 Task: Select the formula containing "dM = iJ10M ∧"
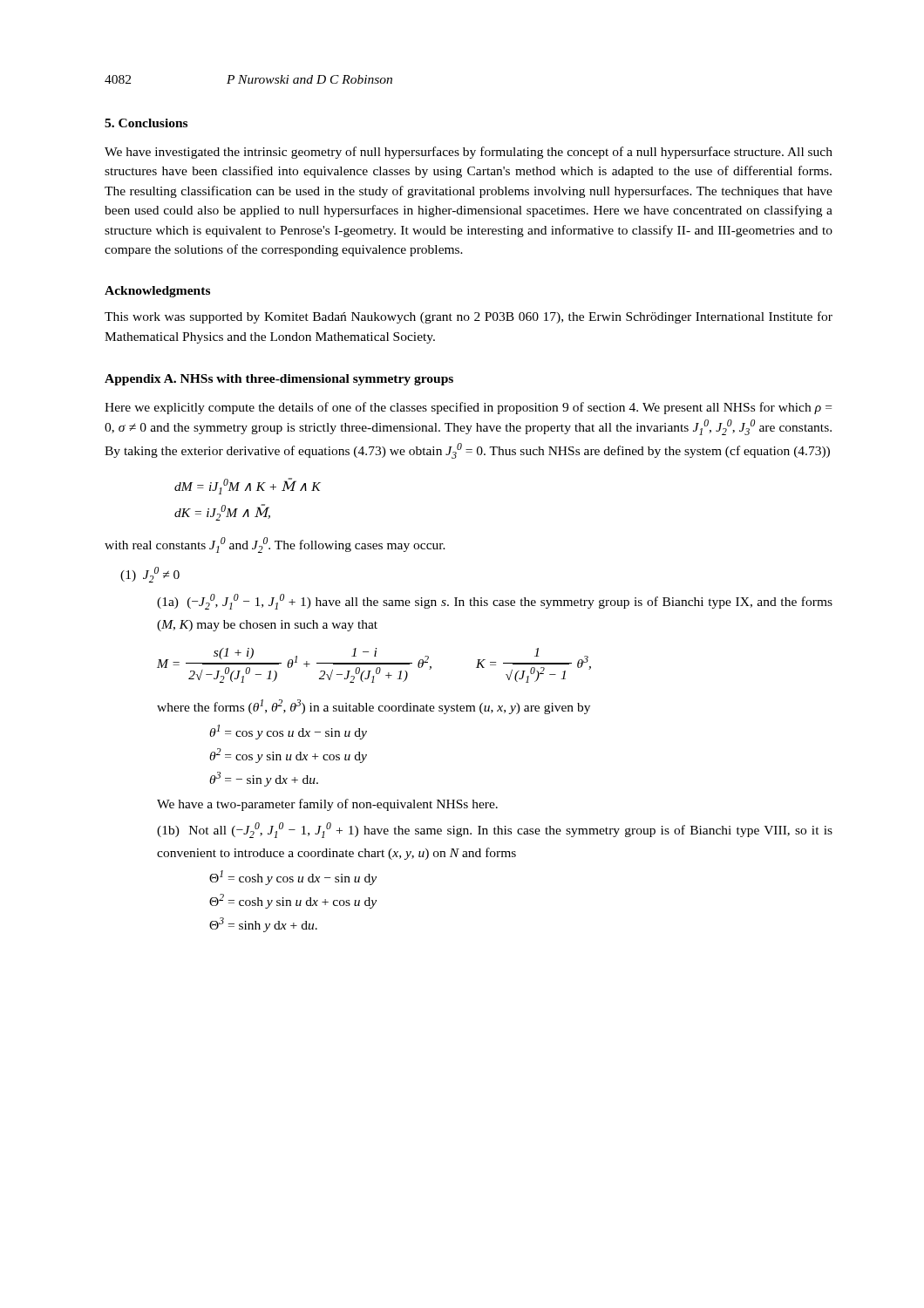(248, 486)
